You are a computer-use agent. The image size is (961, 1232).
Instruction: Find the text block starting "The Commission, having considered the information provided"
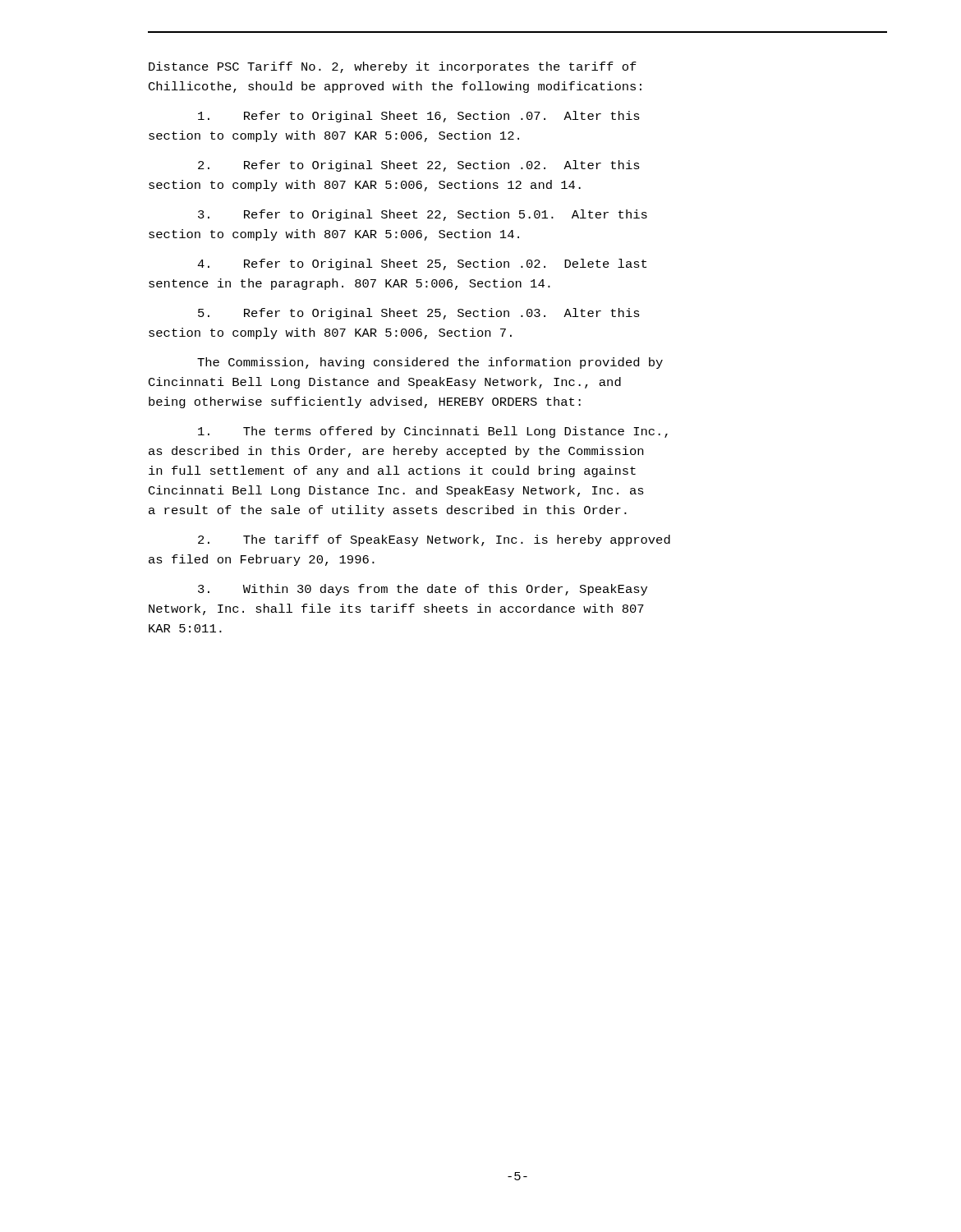click(517, 383)
